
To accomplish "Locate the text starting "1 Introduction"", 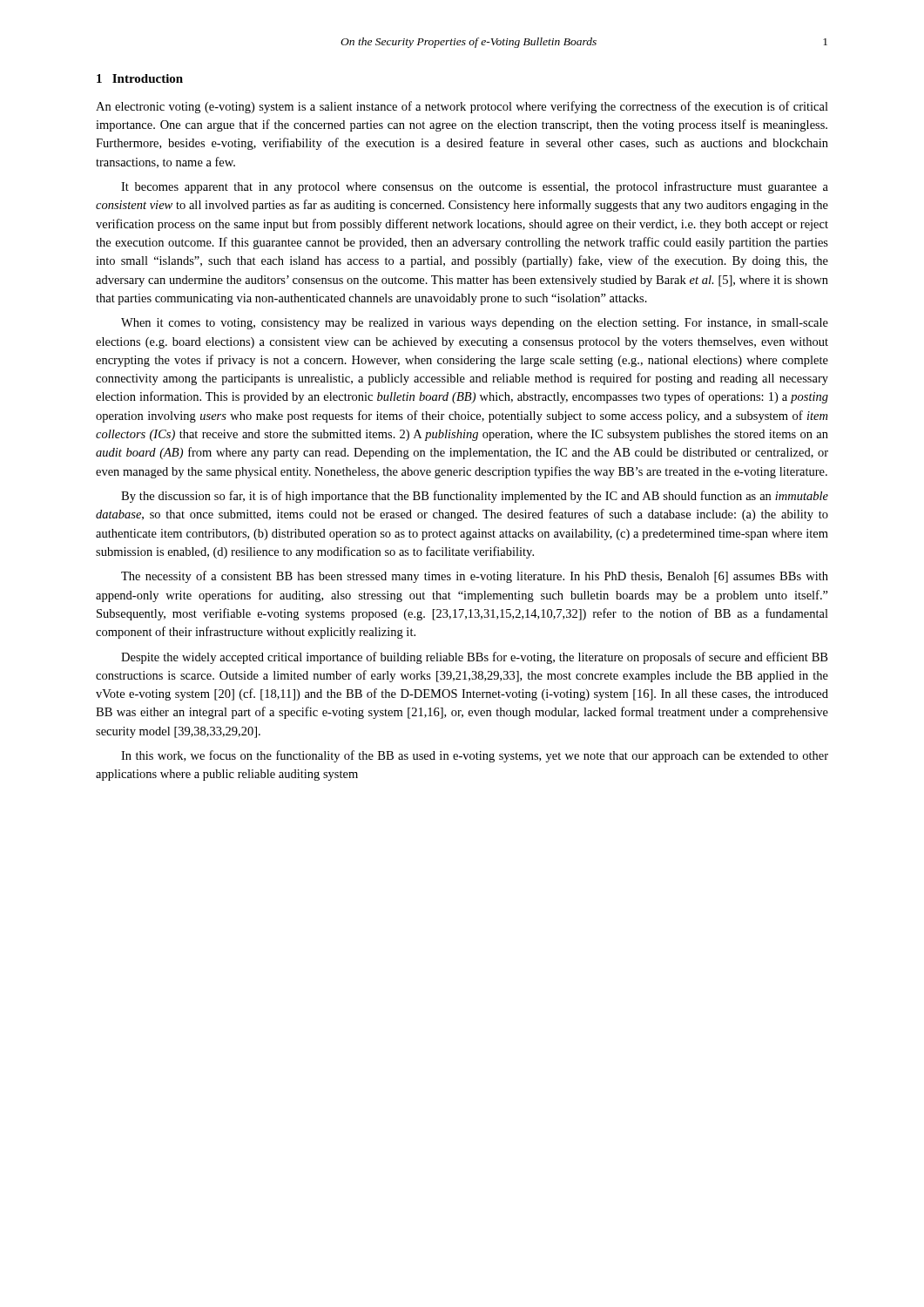I will tap(140, 78).
